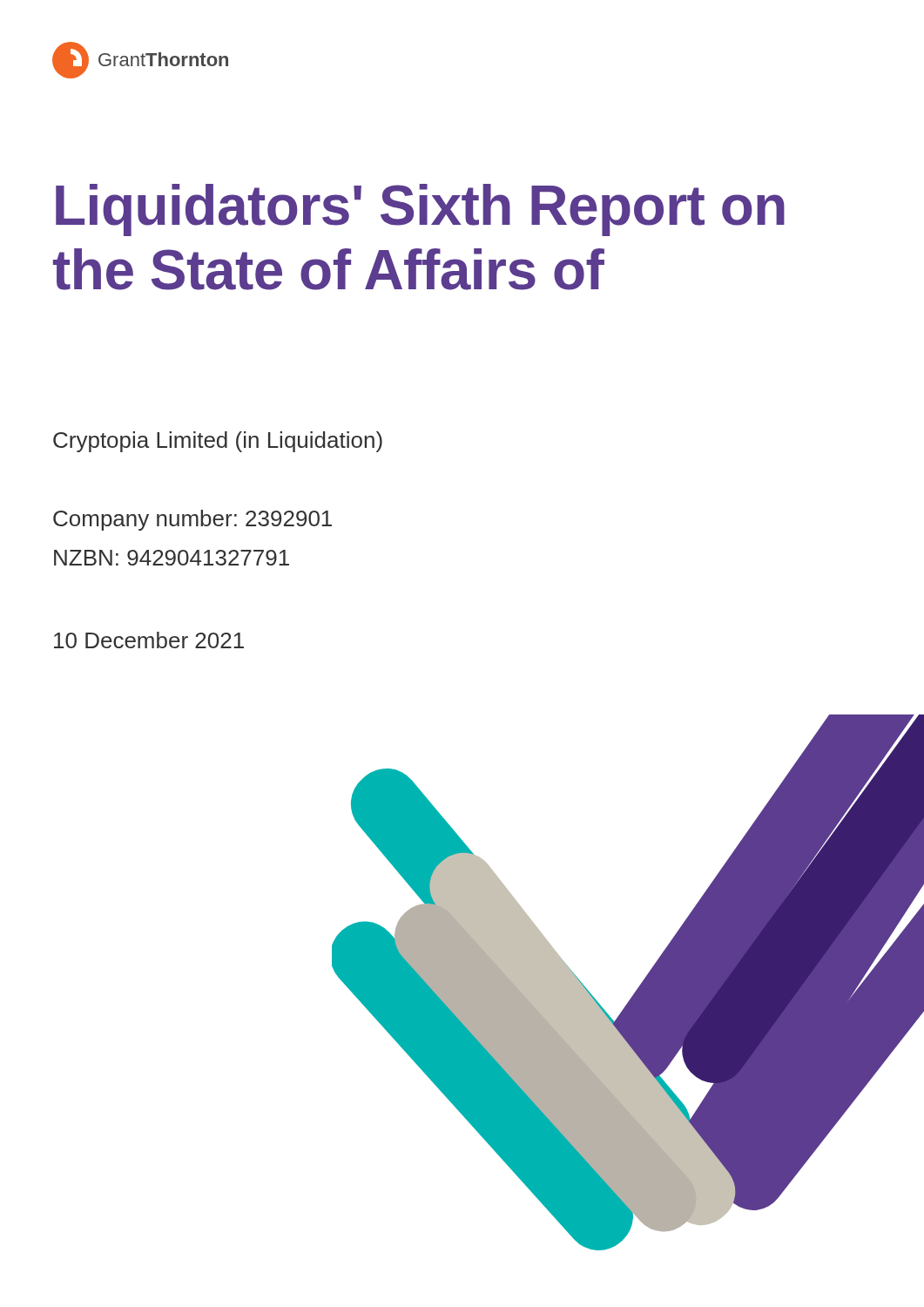The height and width of the screenshot is (1307, 924).
Task: Click on the text with the text "Cryptopia Limited (in Liquidation)"
Action: 218,440
